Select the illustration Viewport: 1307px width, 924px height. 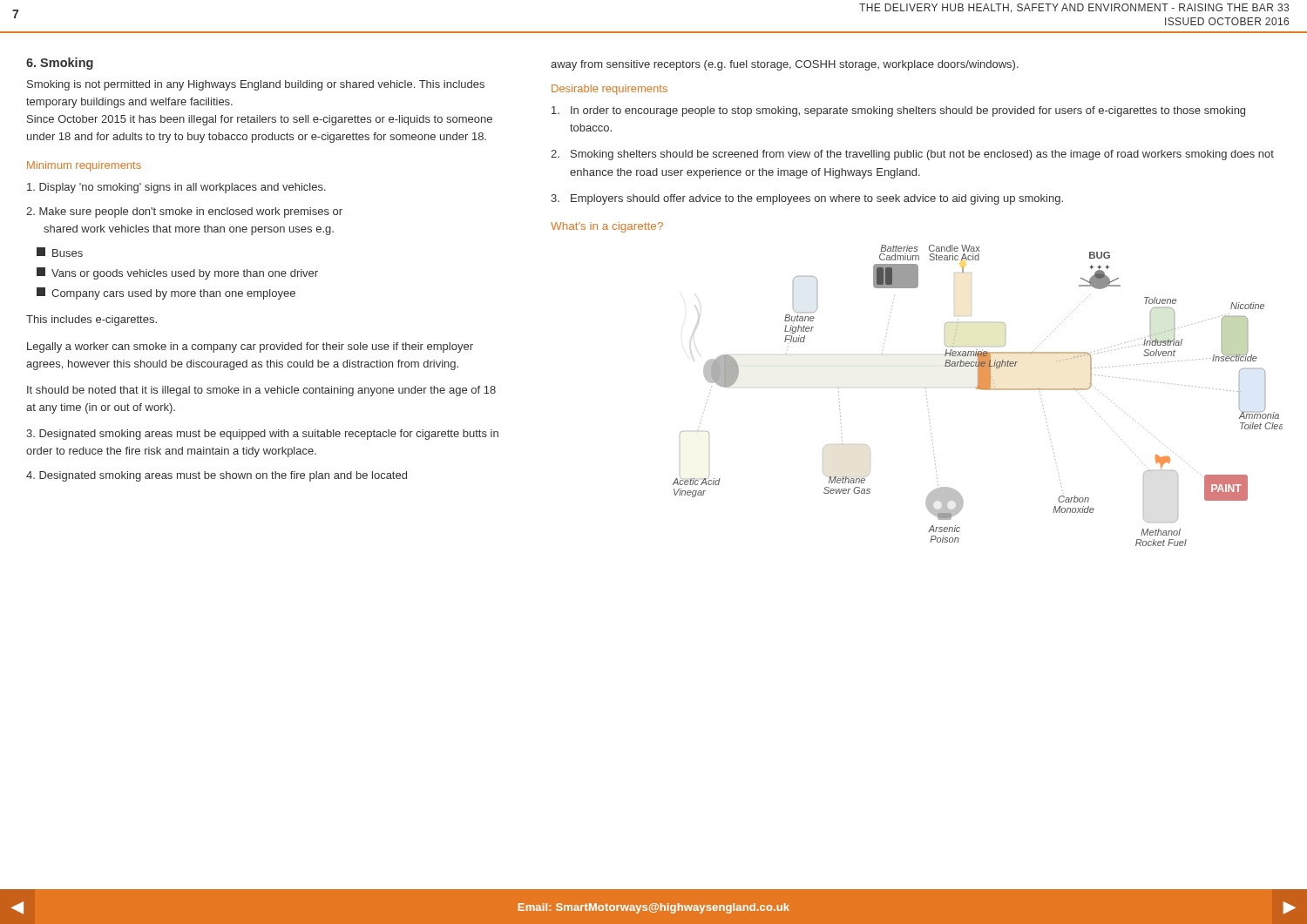point(917,400)
